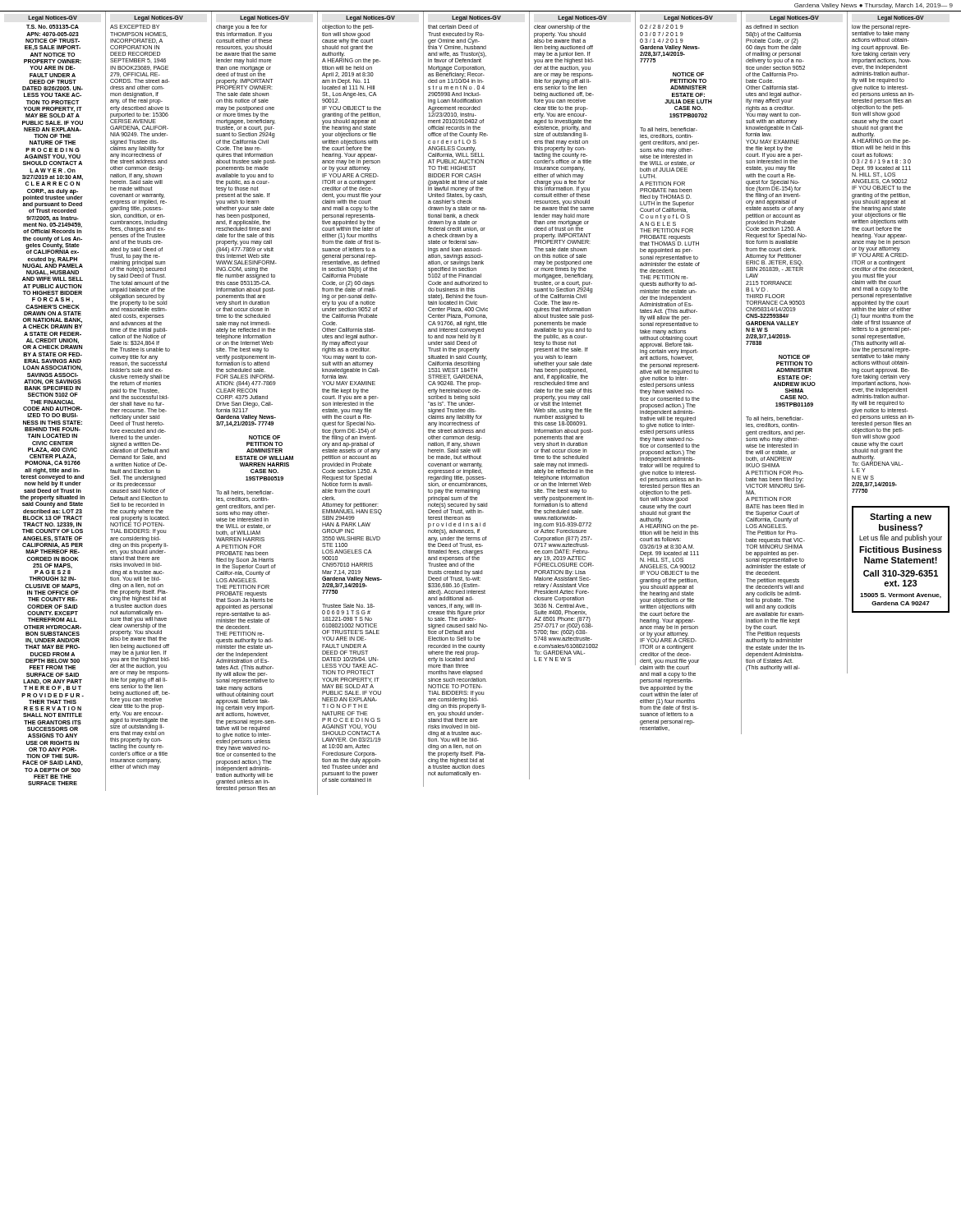Screen dimensions: 1232x961
Task: Select the text block with the text "Legal Notices-GV that"
Action: 476,395
